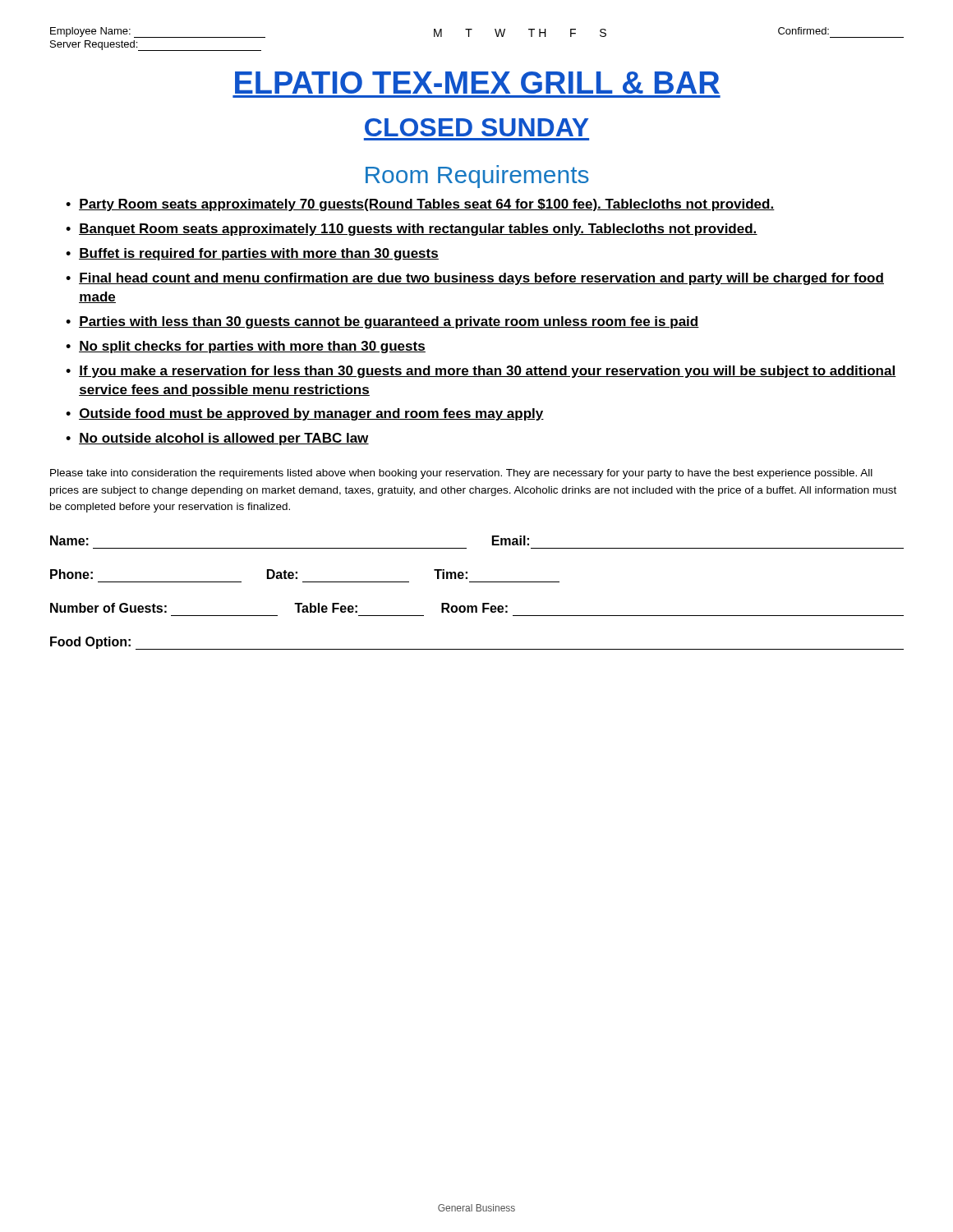Viewport: 953px width, 1232px height.
Task: Click on the list item containing "• Banquet Room seats"
Action: coord(411,229)
